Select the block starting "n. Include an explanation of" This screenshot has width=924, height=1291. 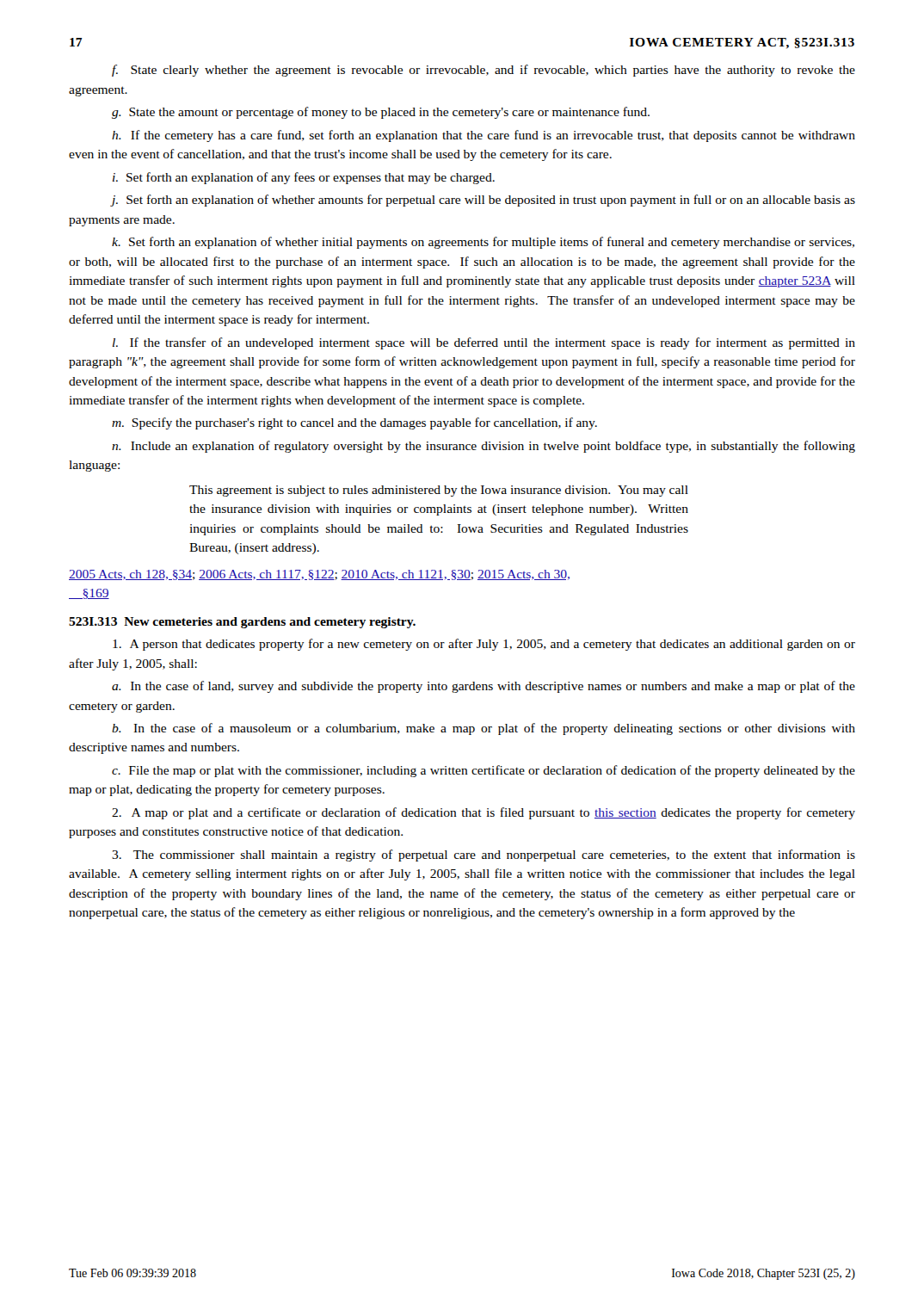pyautogui.click(x=462, y=456)
